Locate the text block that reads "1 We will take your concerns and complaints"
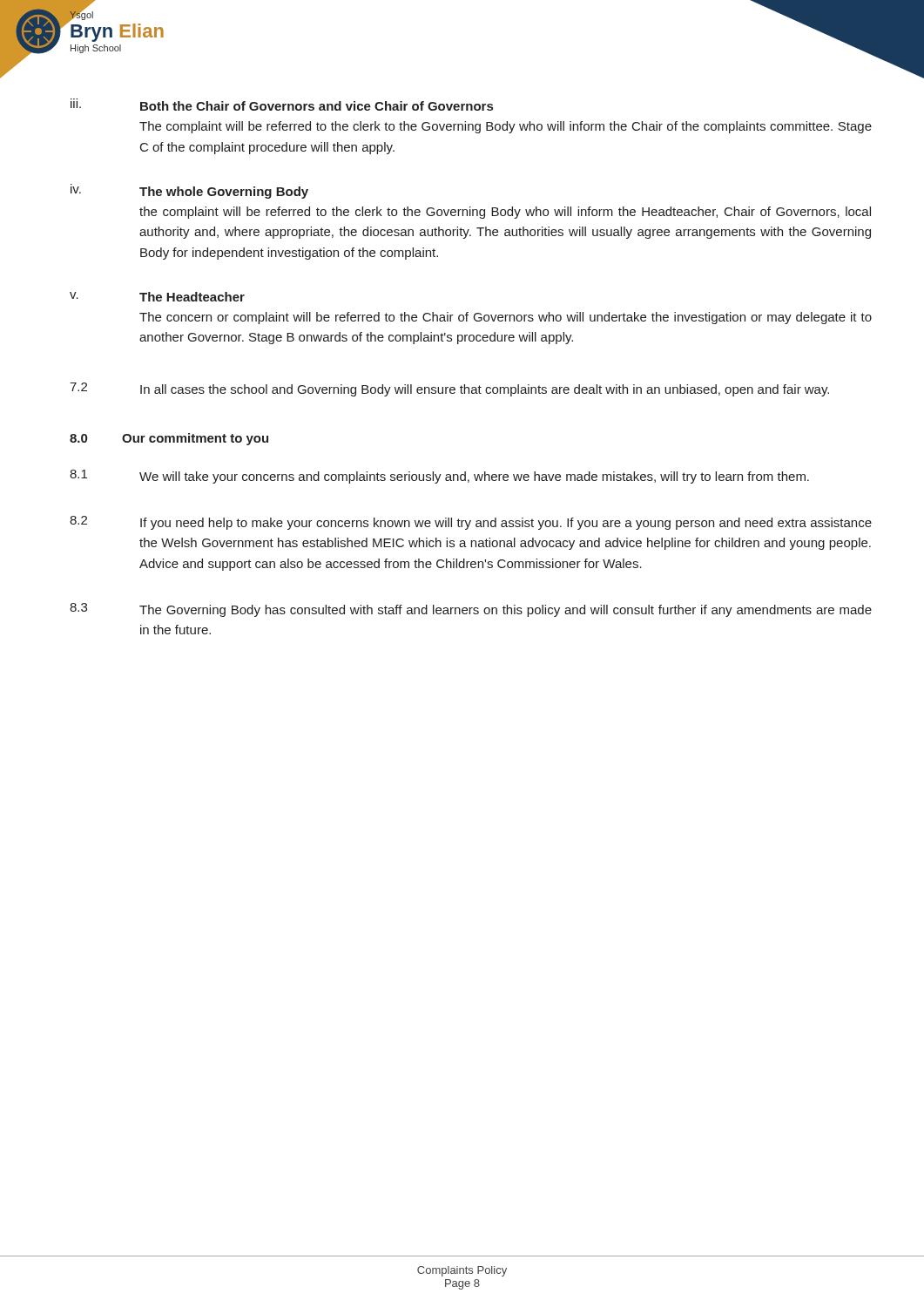This screenshot has height=1307, width=924. coord(471,476)
